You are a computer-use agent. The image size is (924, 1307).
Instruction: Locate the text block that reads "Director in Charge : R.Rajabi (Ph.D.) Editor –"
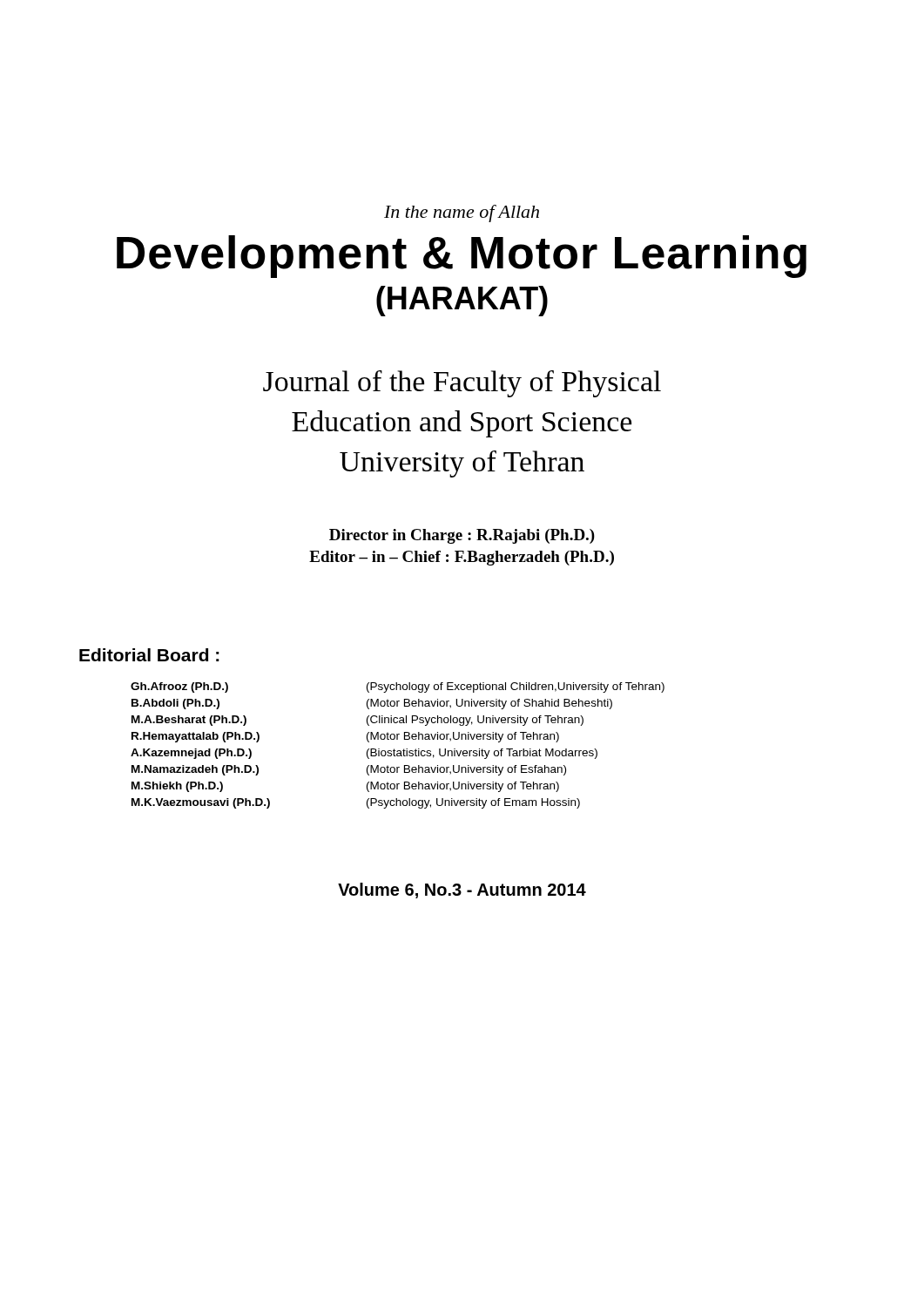(x=462, y=546)
